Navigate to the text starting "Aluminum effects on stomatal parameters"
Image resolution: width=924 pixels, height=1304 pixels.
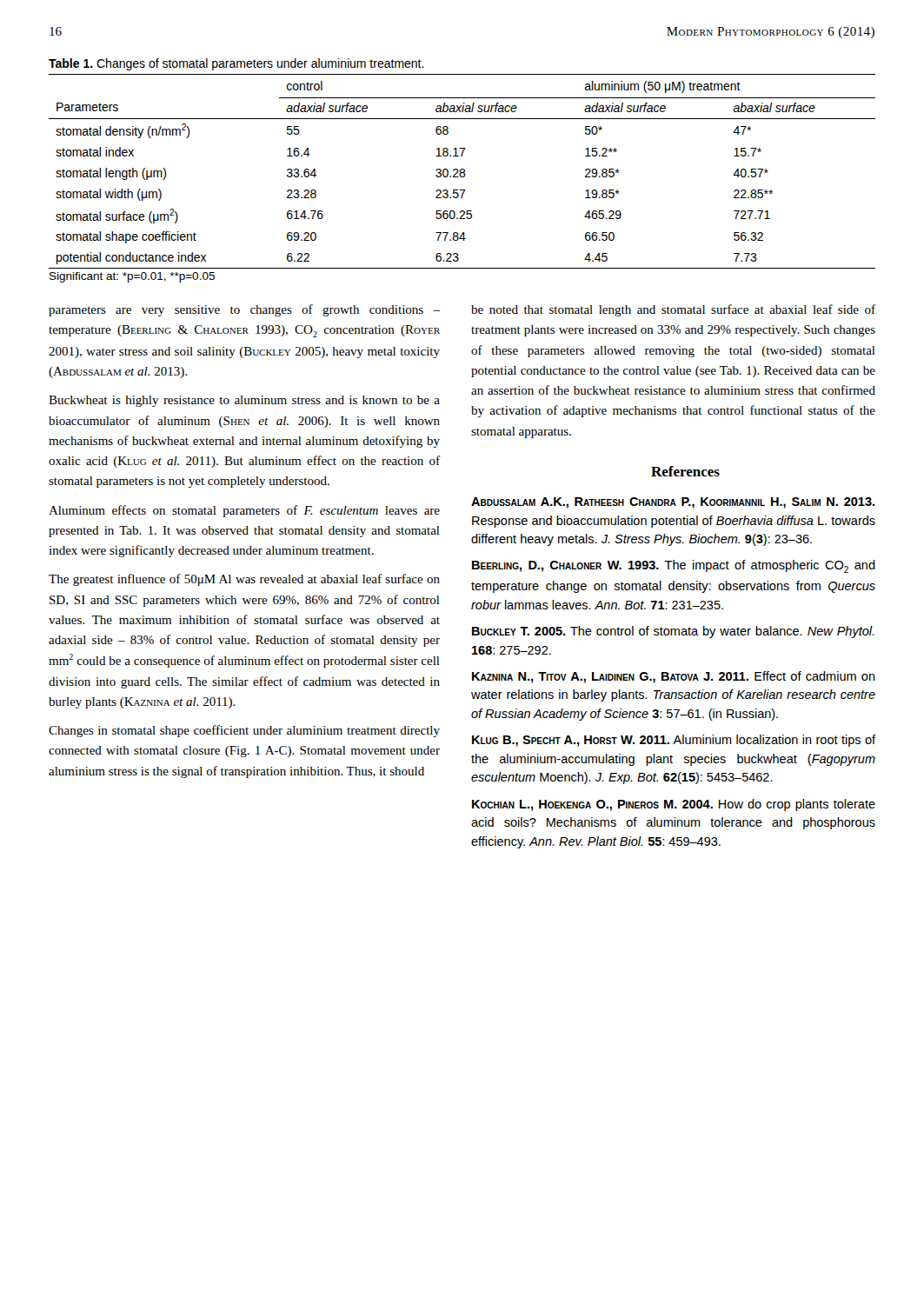click(244, 531)
